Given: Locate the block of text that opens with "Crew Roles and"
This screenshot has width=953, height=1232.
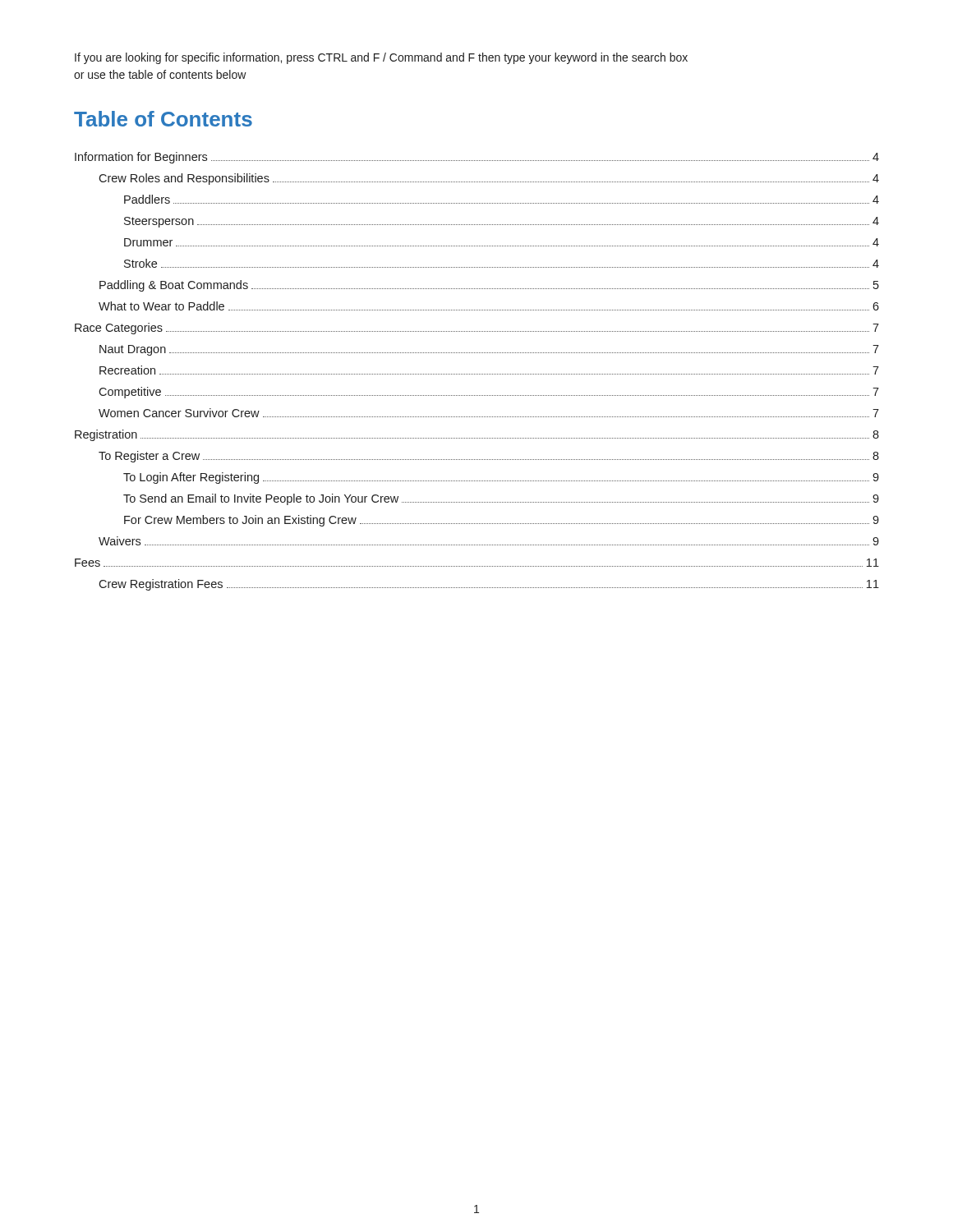Looking at the screenshot, I should (489, 178).
